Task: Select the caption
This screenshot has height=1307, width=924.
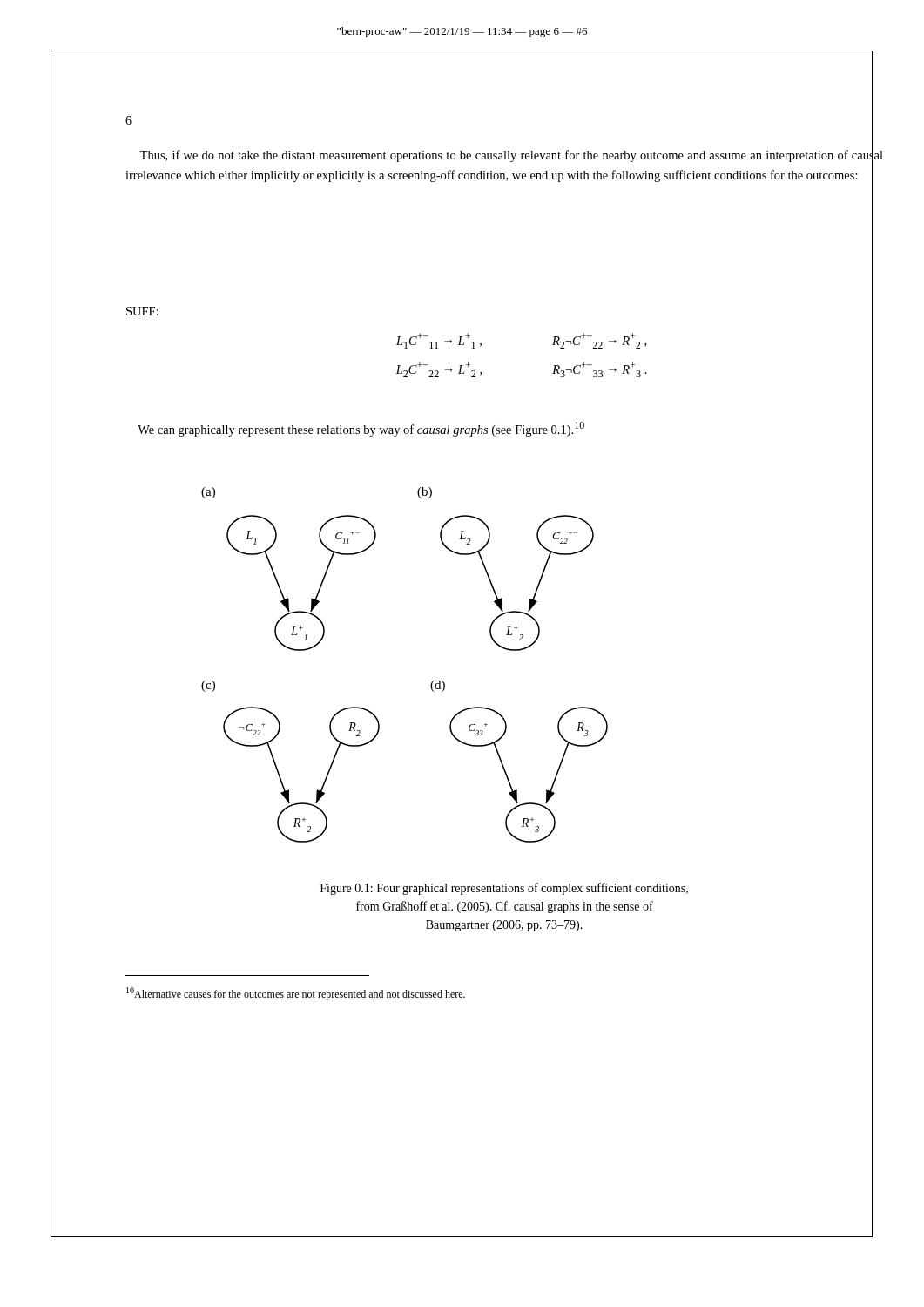Action: pyautogui.click(x=504, y=907)
